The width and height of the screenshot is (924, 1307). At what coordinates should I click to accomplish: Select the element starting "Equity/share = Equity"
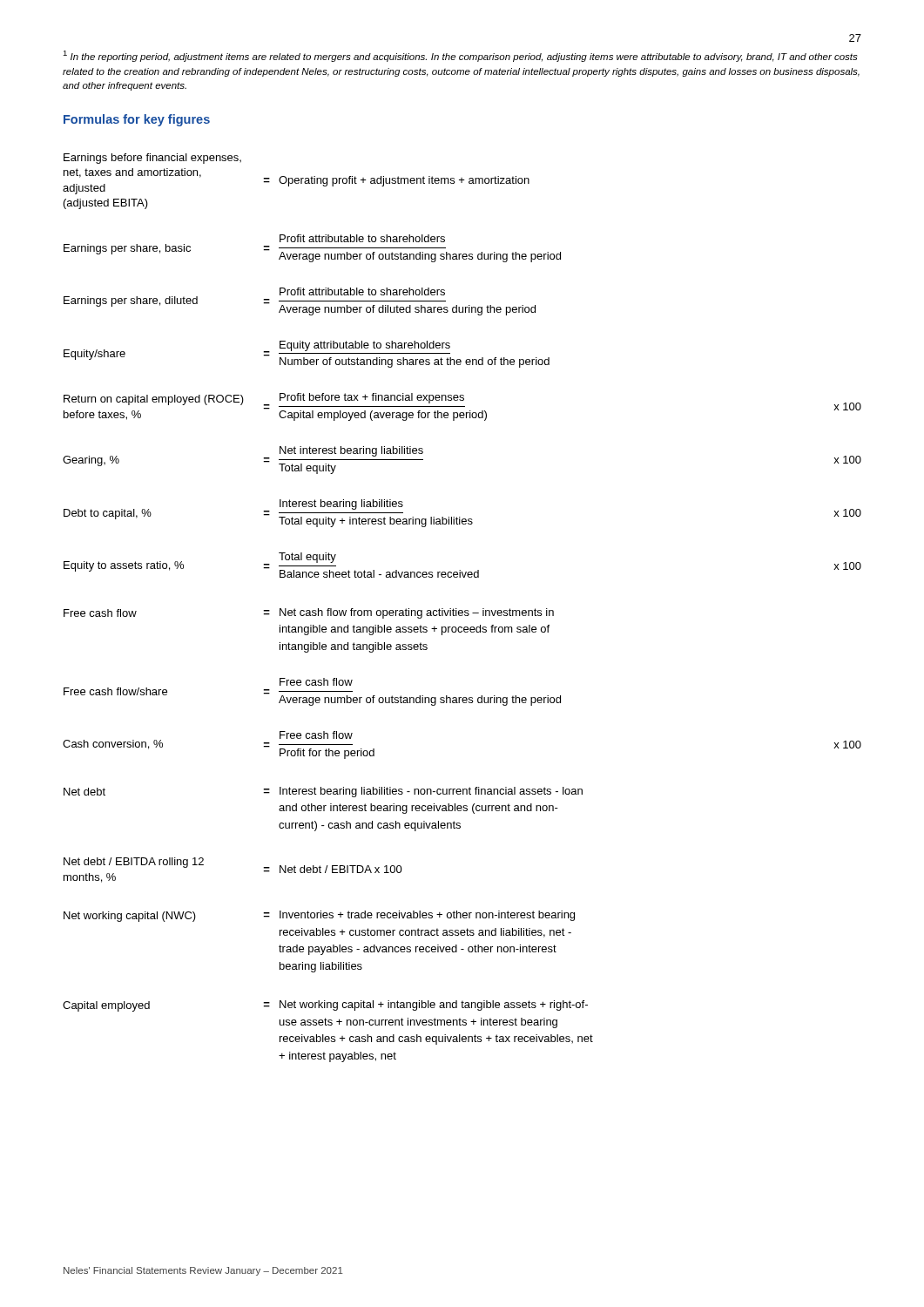(x=438, y=354)
